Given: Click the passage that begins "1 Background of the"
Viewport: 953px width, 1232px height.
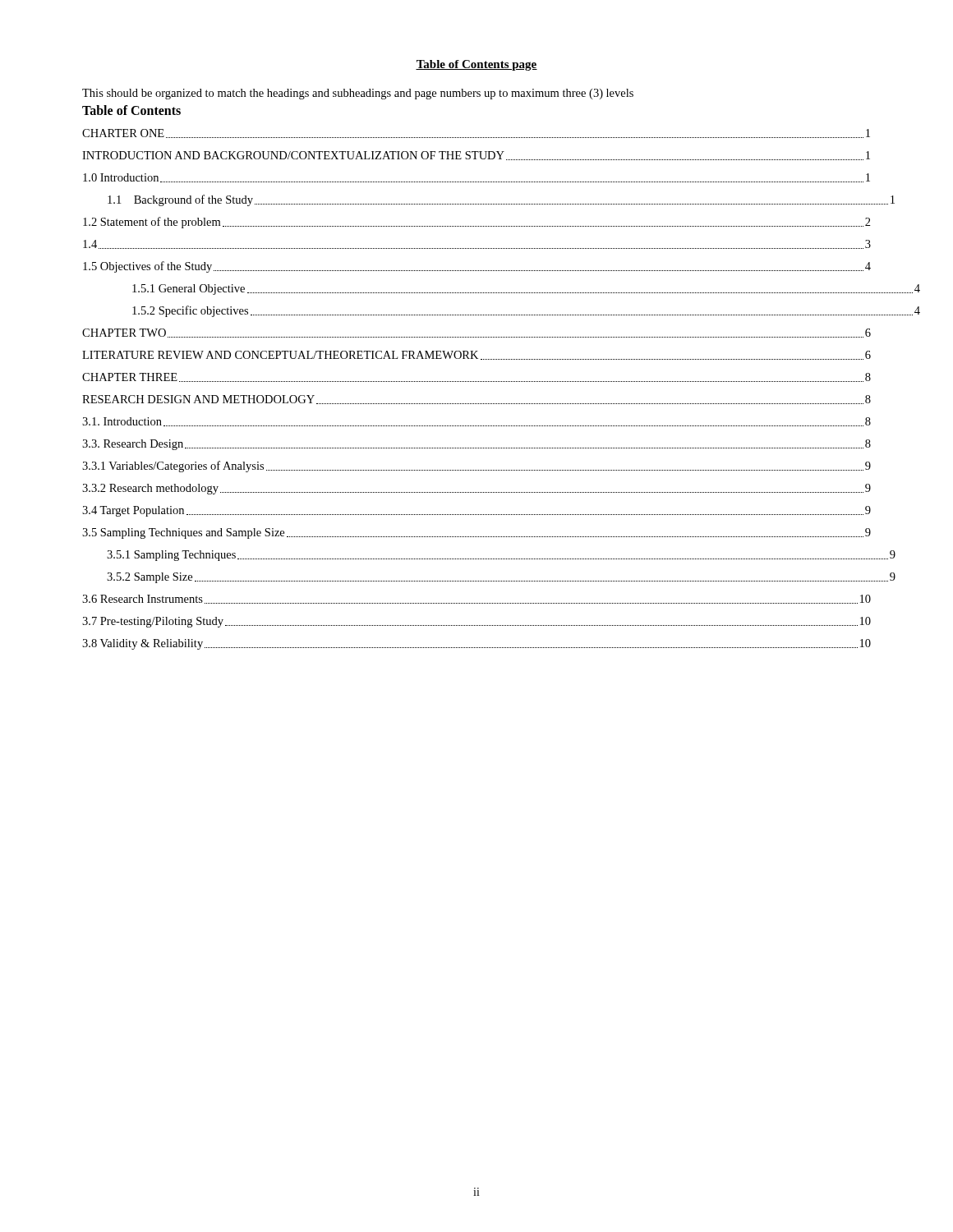Looking at the screenshot, I should 501,200.
